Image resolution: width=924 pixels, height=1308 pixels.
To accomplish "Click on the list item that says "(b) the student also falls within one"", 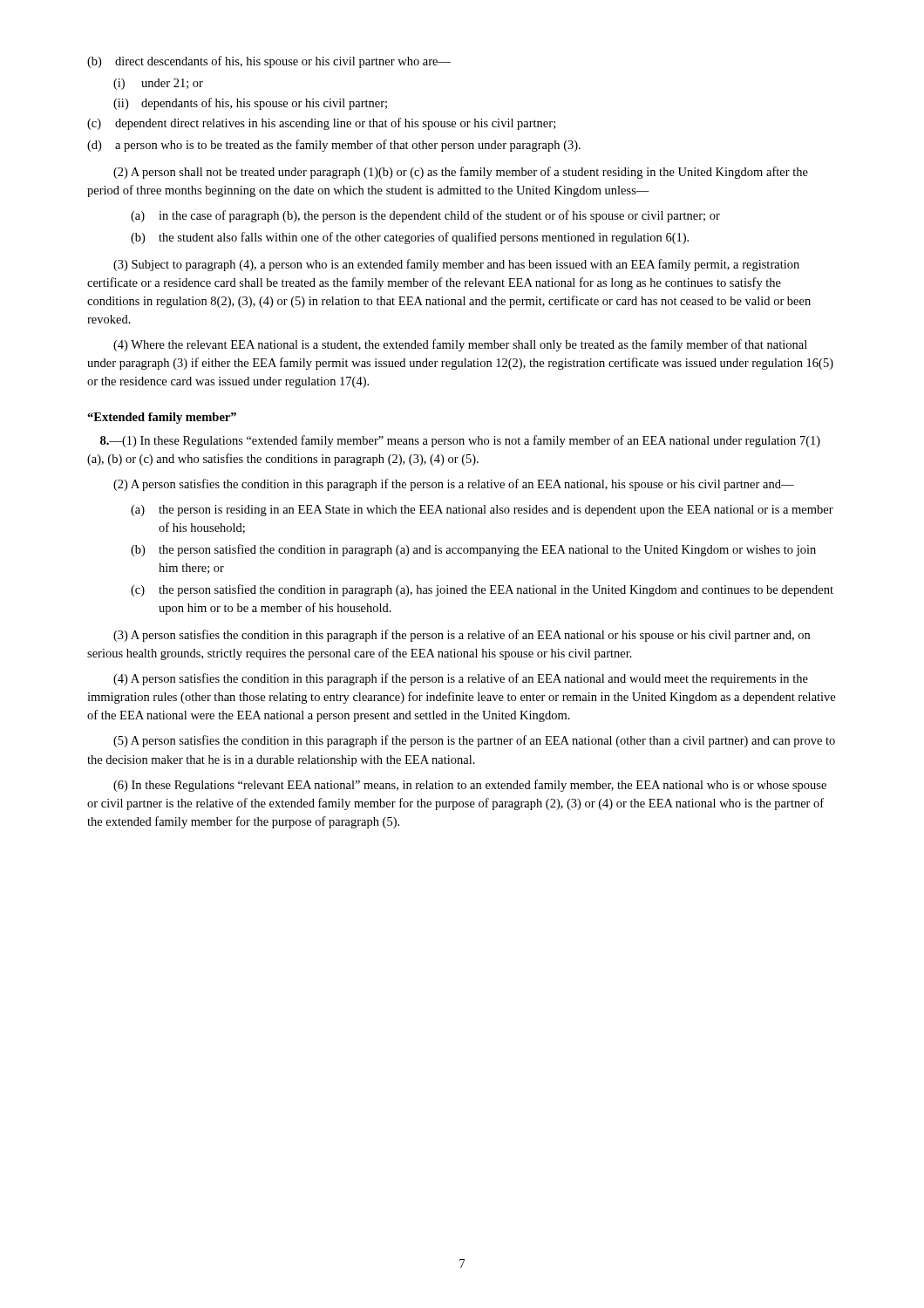I will click(410, 238).
